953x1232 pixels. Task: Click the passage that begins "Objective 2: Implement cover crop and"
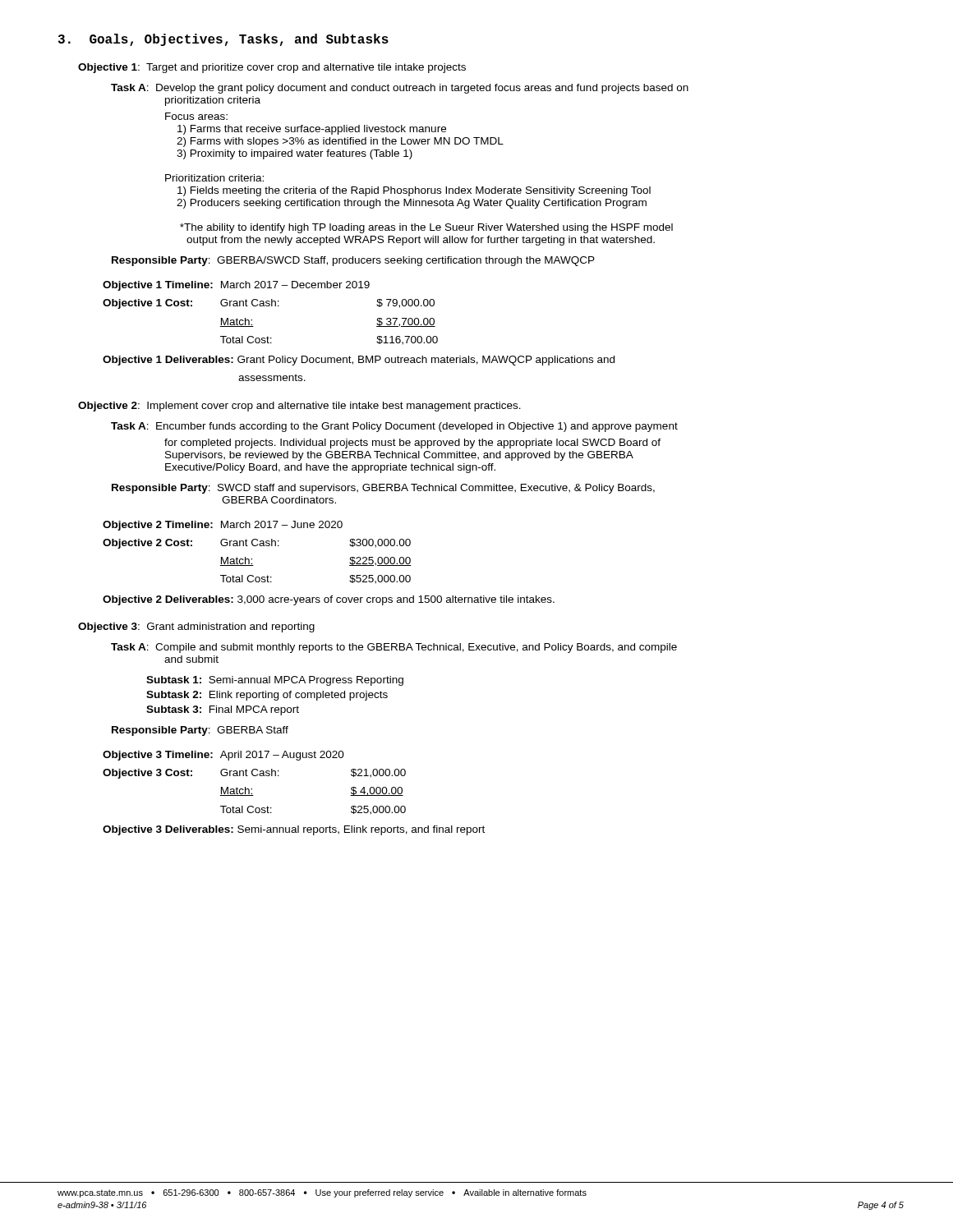click(300, 405)
